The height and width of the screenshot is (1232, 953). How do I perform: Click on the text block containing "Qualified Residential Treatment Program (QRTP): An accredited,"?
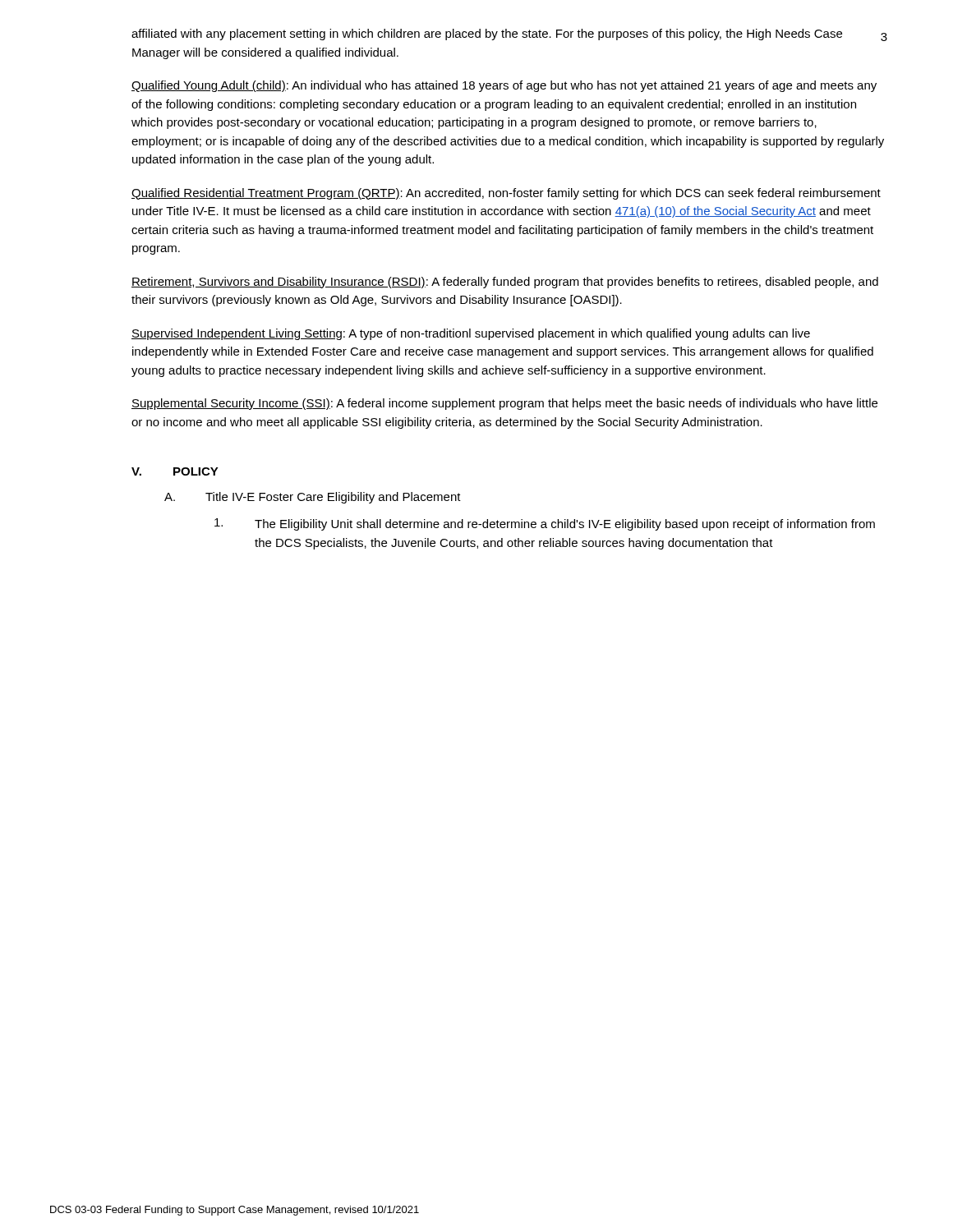point(506,220)
